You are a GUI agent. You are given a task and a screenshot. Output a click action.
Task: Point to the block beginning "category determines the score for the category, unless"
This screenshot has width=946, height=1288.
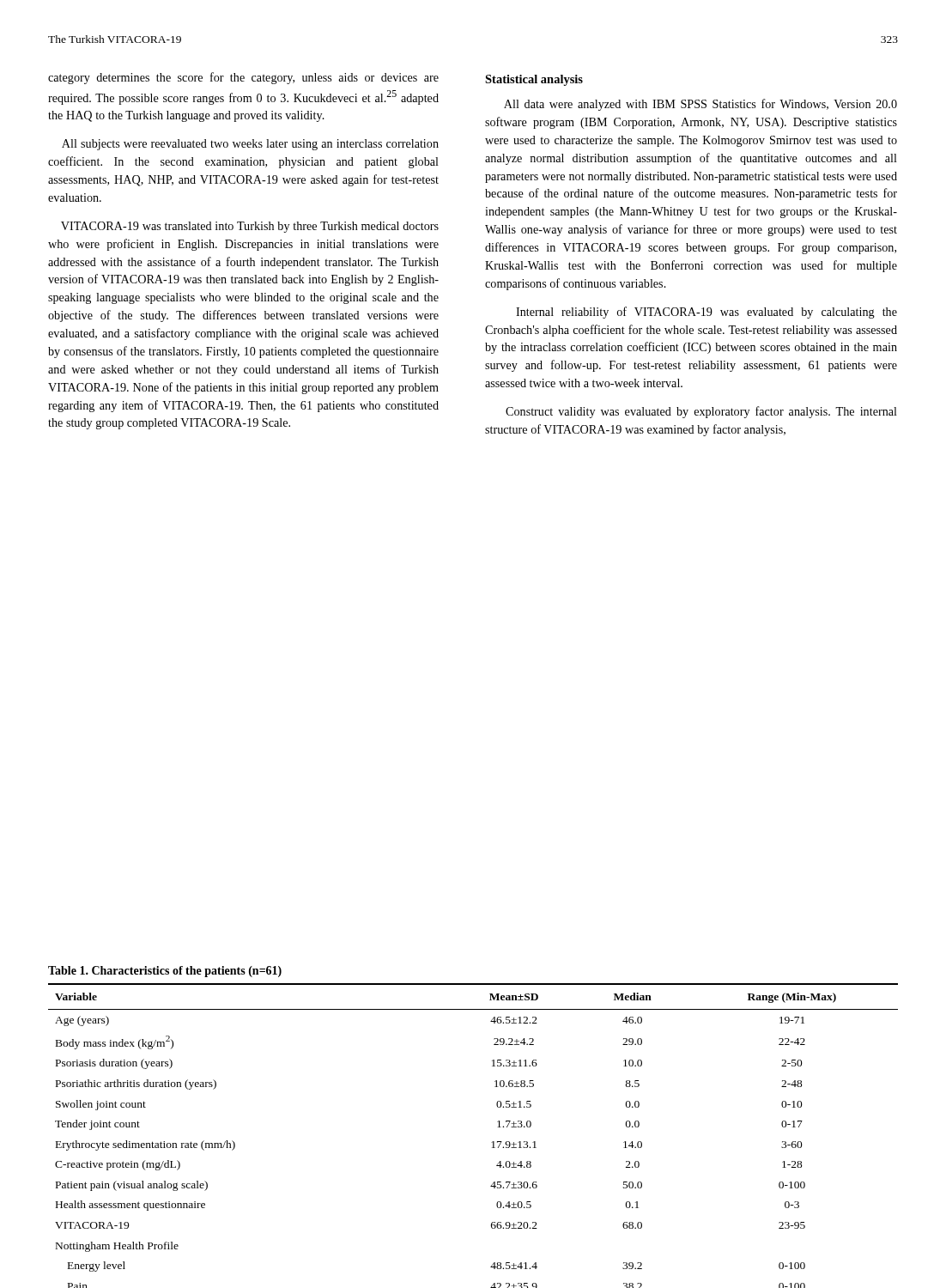pos(243,96)
